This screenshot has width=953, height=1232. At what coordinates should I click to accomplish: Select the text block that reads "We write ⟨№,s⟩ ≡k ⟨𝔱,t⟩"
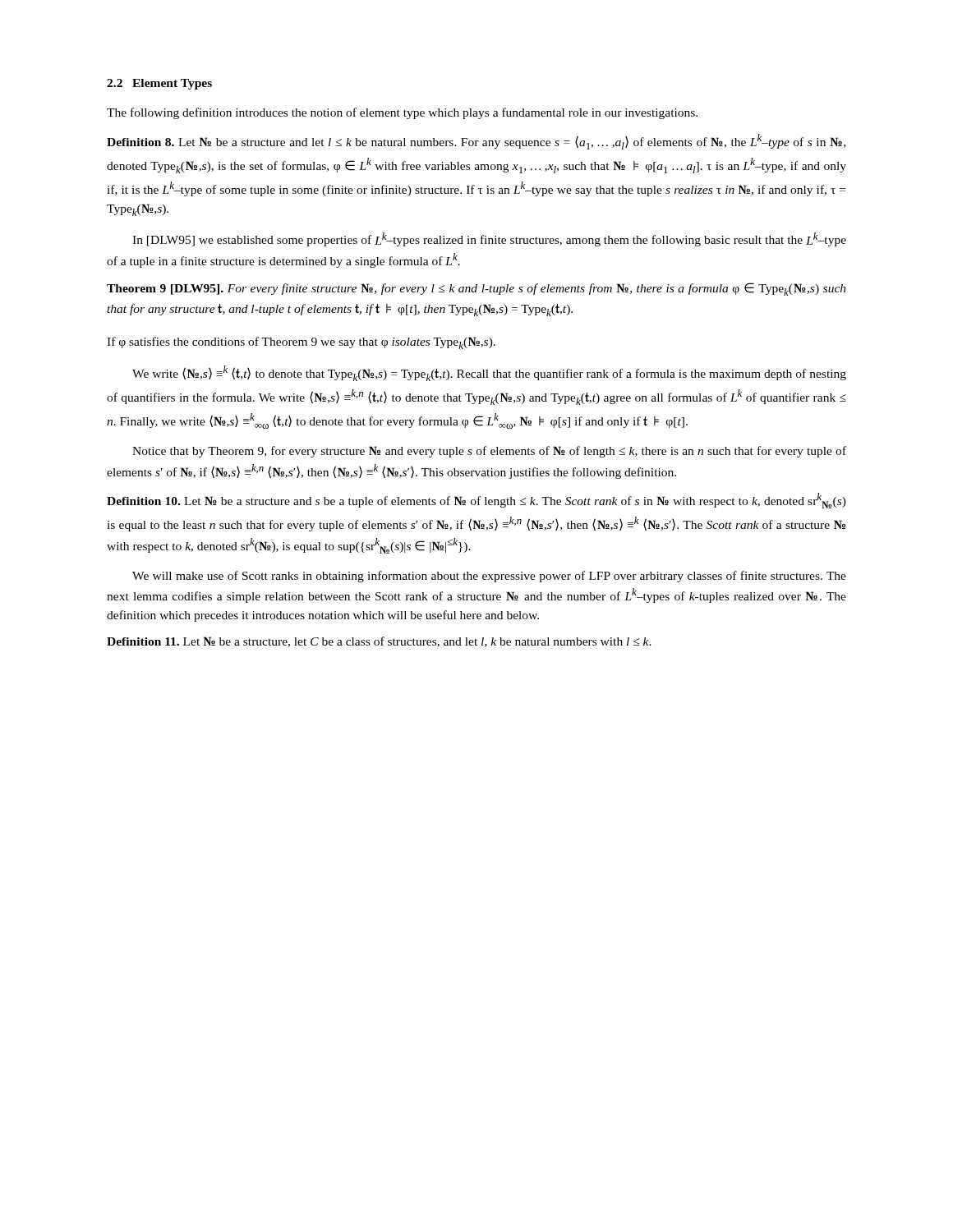476,397
